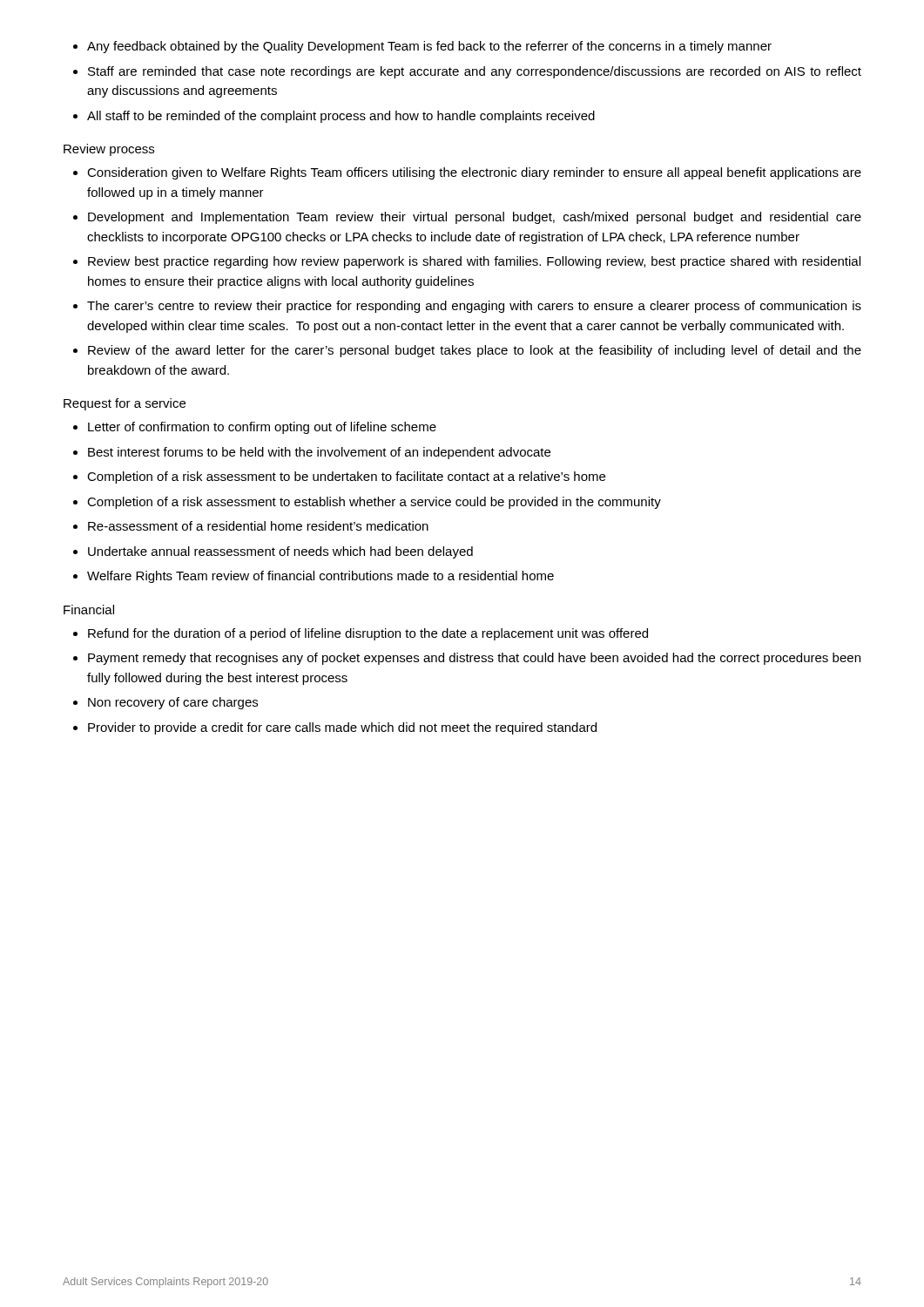Screen dimensions: 1307x924
Task: Click on the list item that reads "Any feedback obtained"
Action: click(x=462, y=46)
